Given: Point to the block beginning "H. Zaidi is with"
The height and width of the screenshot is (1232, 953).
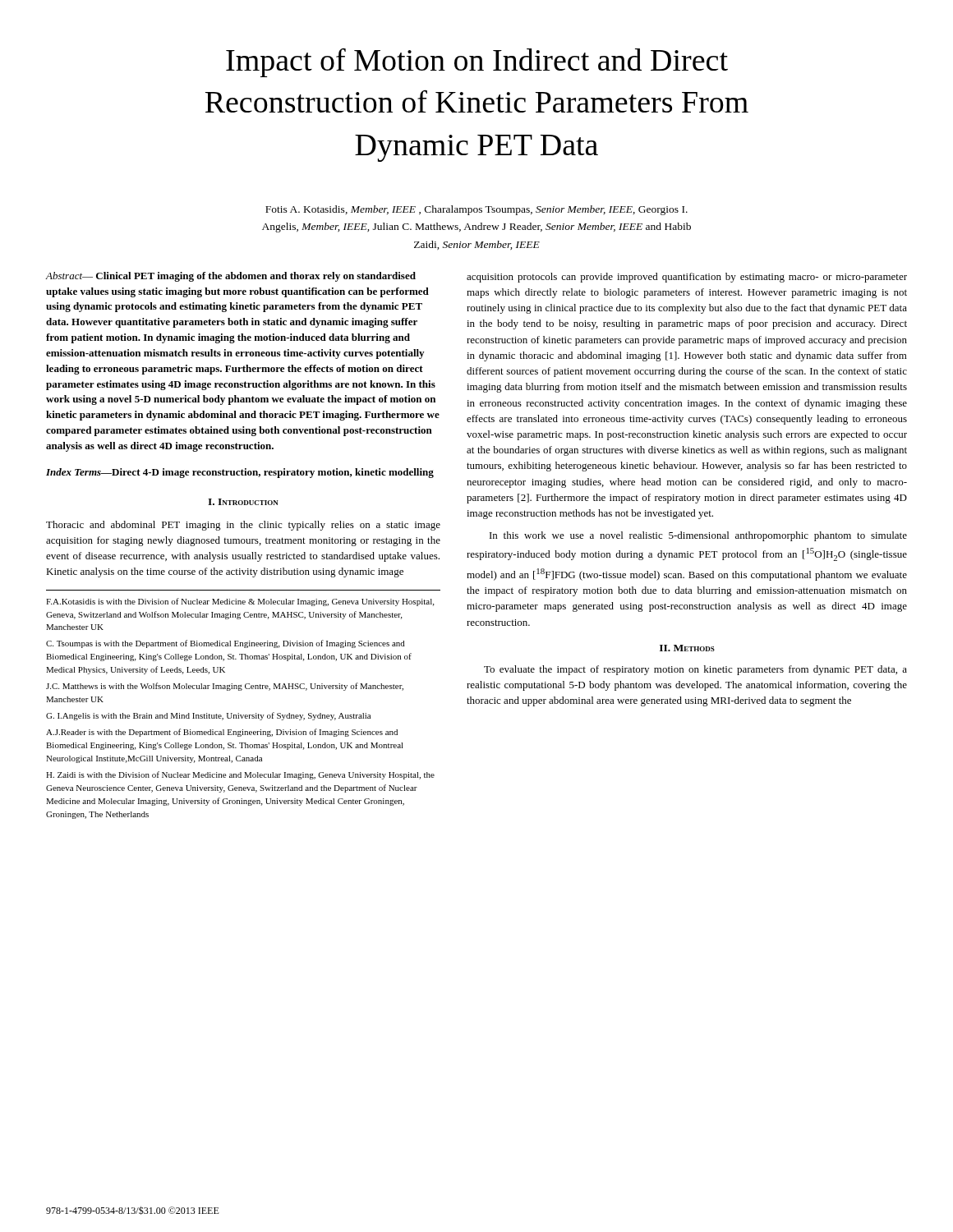Looking at the screenshot, I should 243,795.
